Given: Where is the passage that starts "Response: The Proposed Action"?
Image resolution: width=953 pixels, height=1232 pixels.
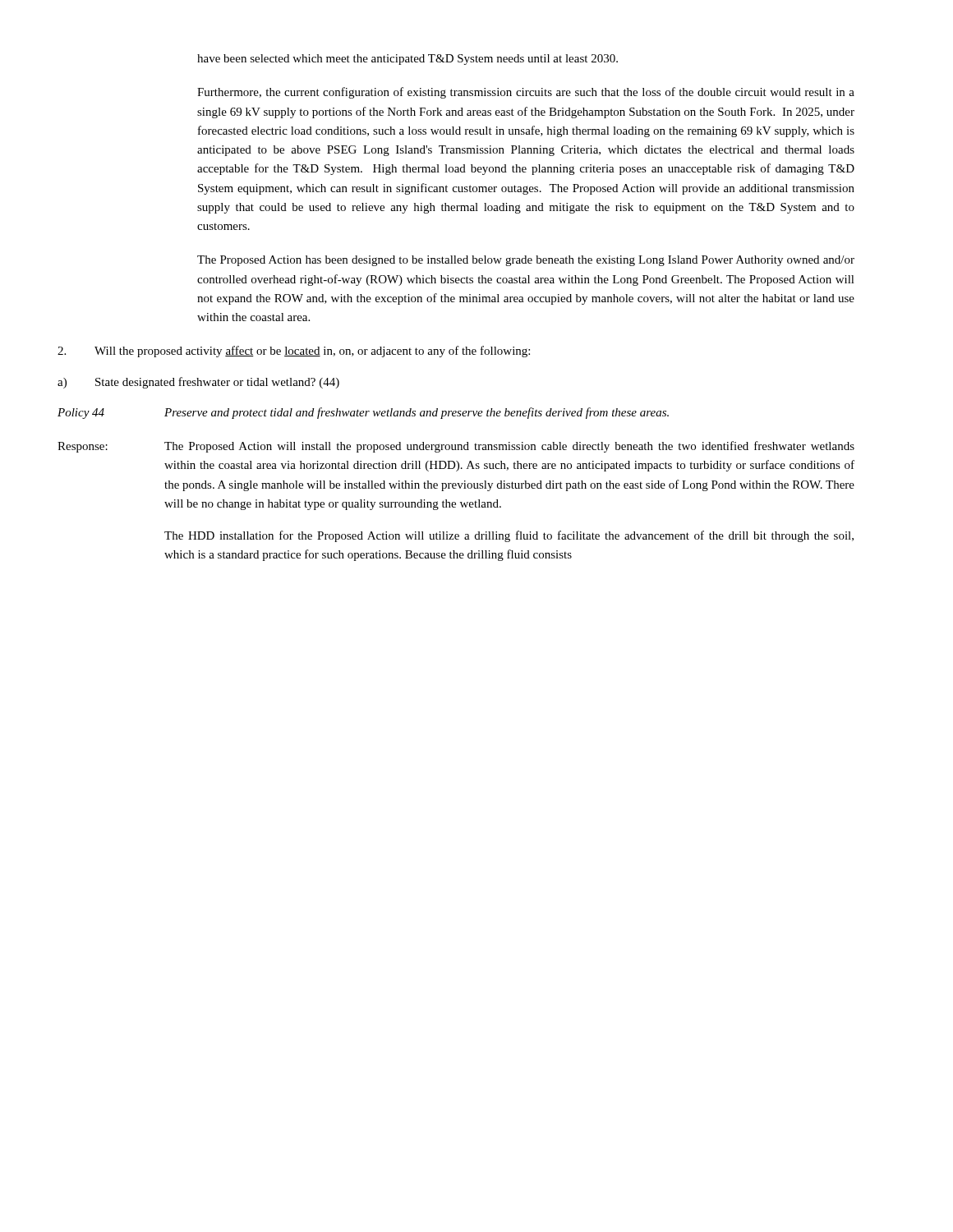Looking at the screenshot, I should coord(456,507).
